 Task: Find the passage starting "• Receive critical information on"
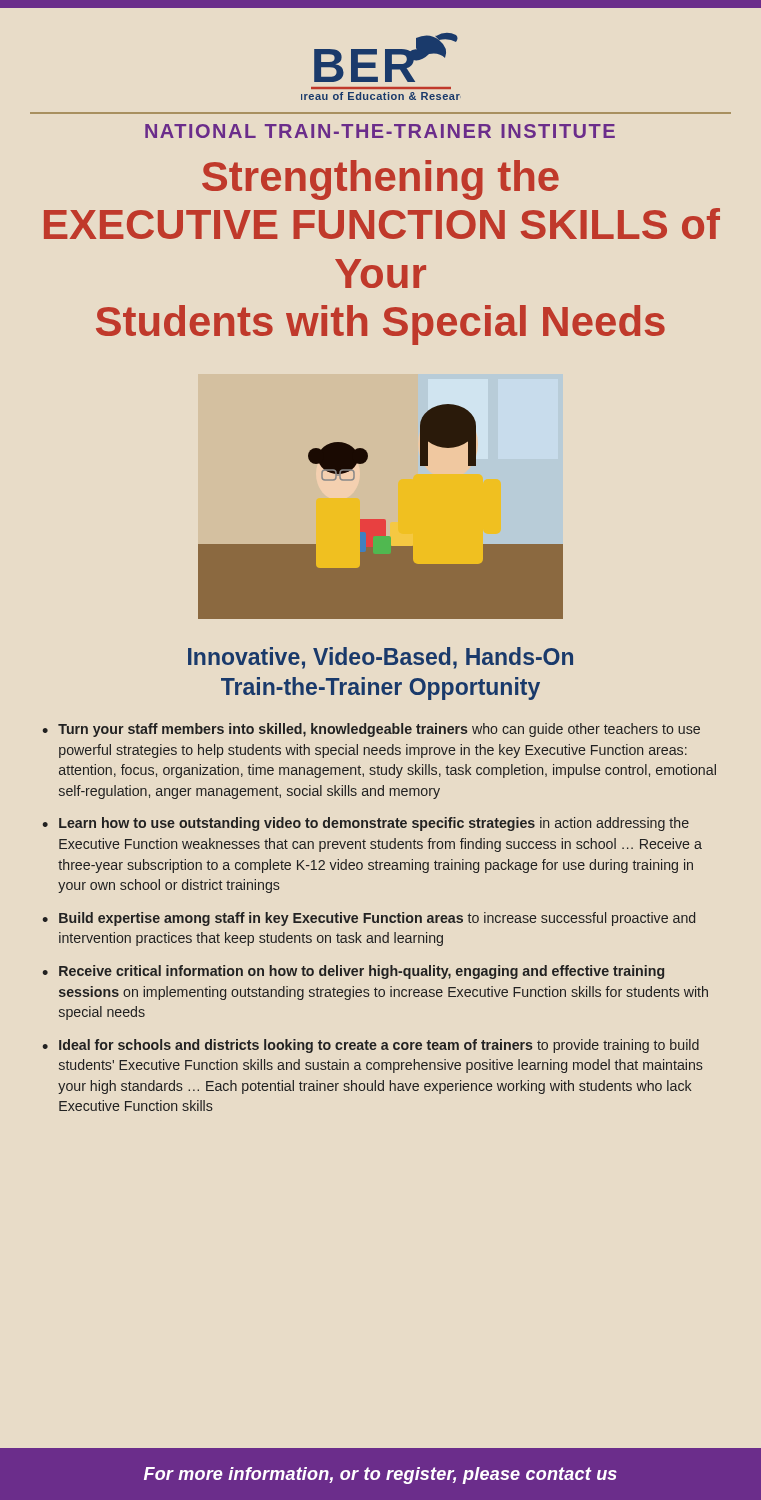coord(380,992)
